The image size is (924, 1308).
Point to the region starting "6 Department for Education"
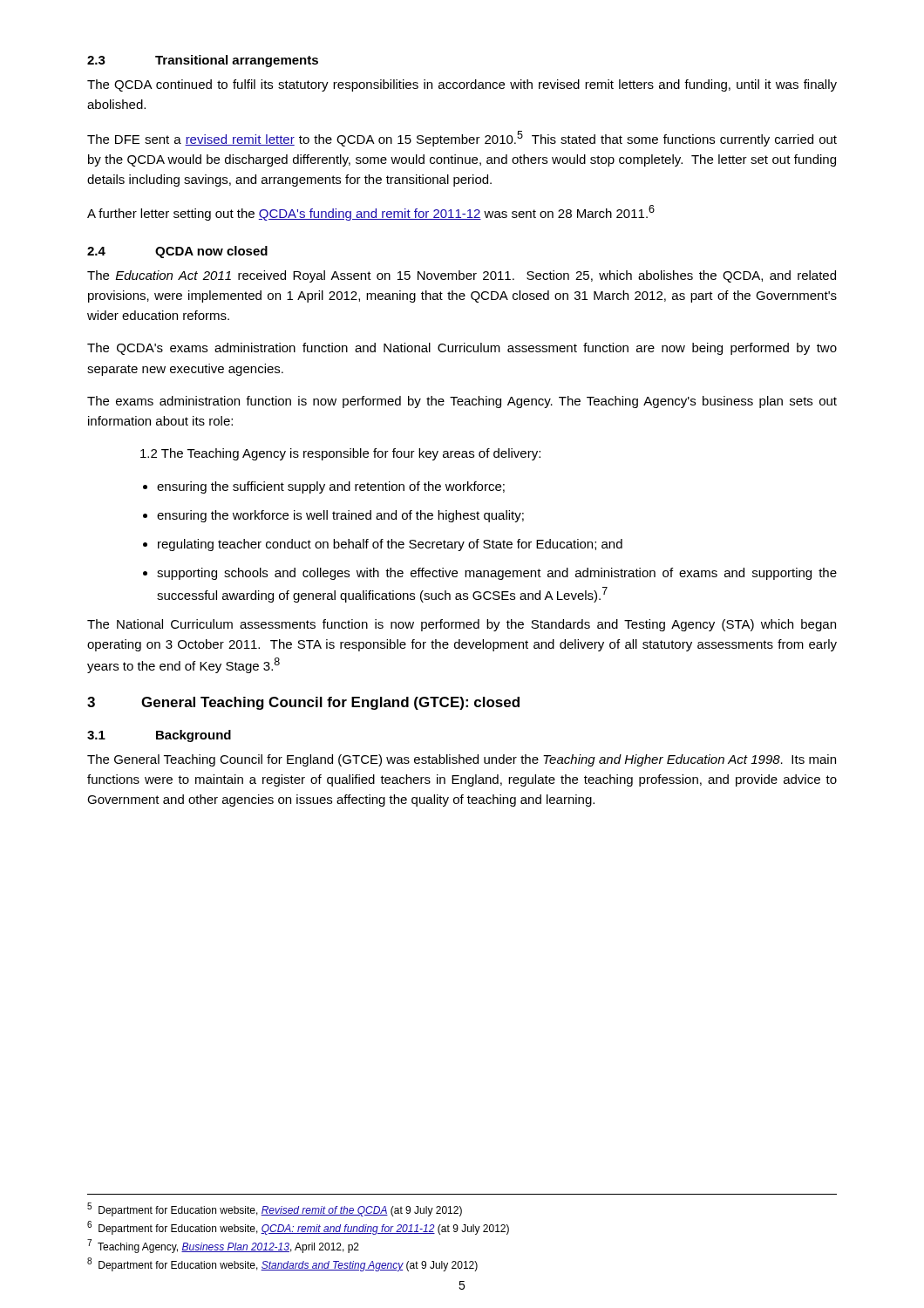point(298,1227)
